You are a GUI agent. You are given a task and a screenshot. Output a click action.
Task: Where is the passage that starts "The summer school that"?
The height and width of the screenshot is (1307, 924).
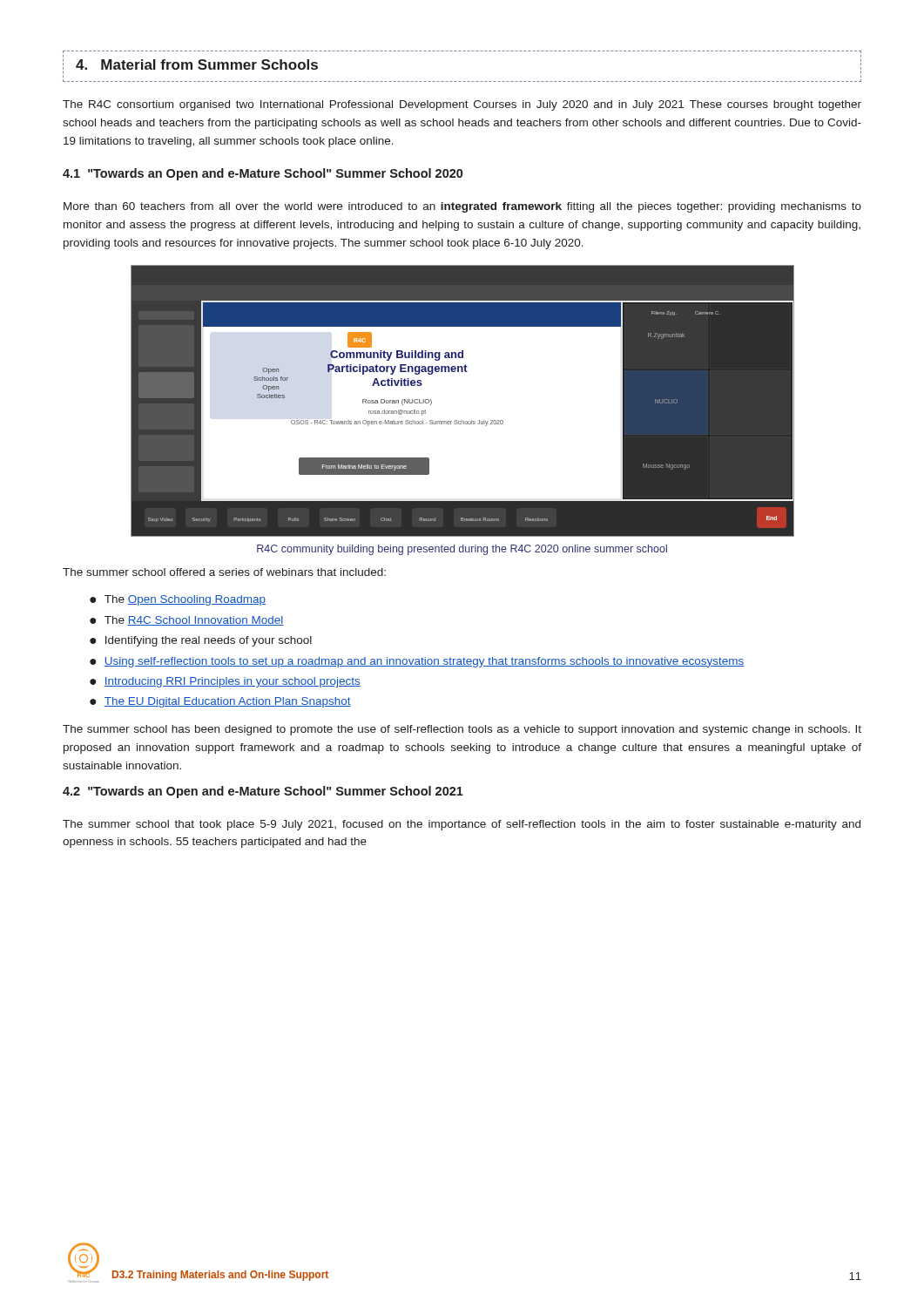click(x=462, y=833)
